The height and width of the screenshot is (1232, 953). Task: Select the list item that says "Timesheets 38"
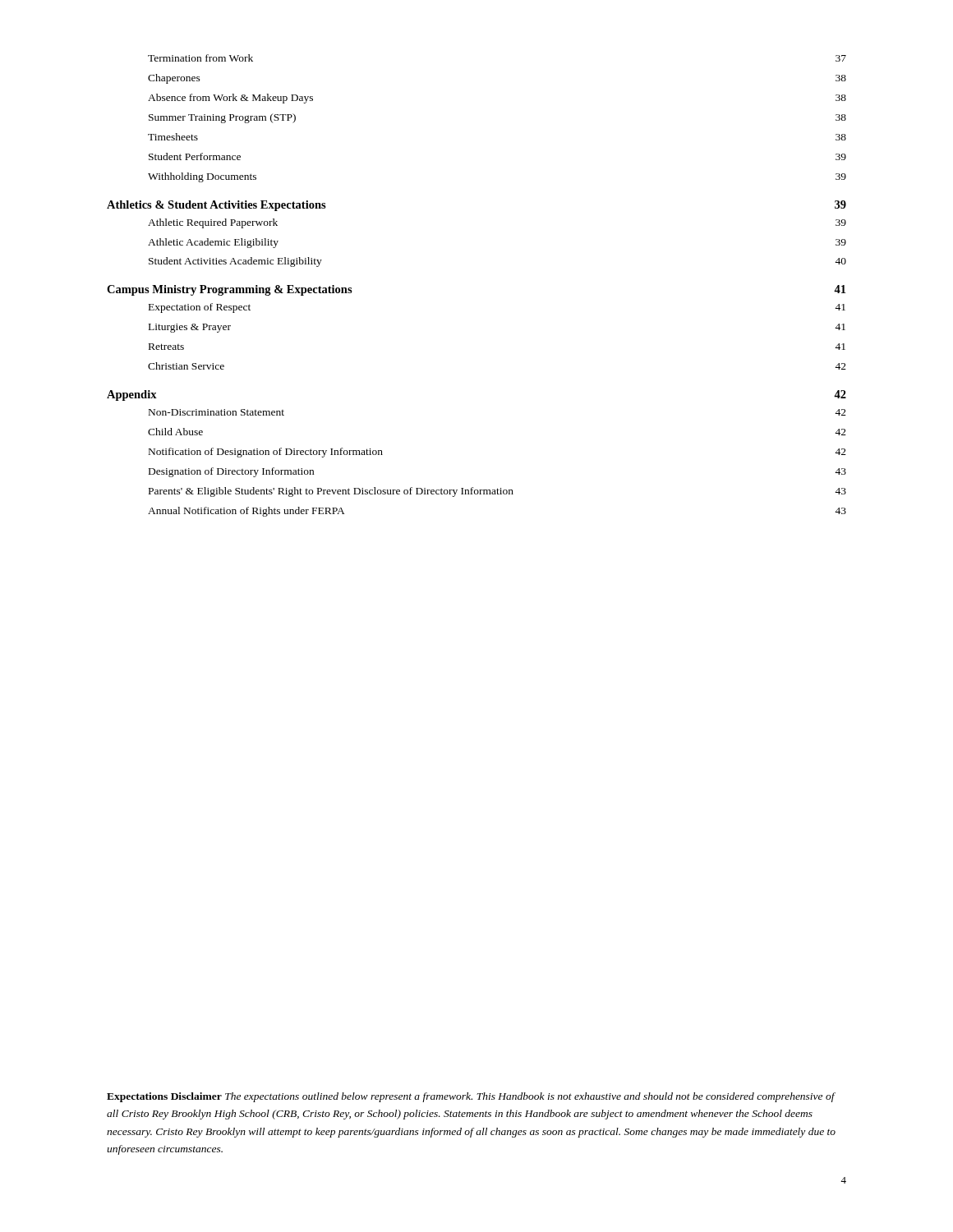tap(178, 136)
